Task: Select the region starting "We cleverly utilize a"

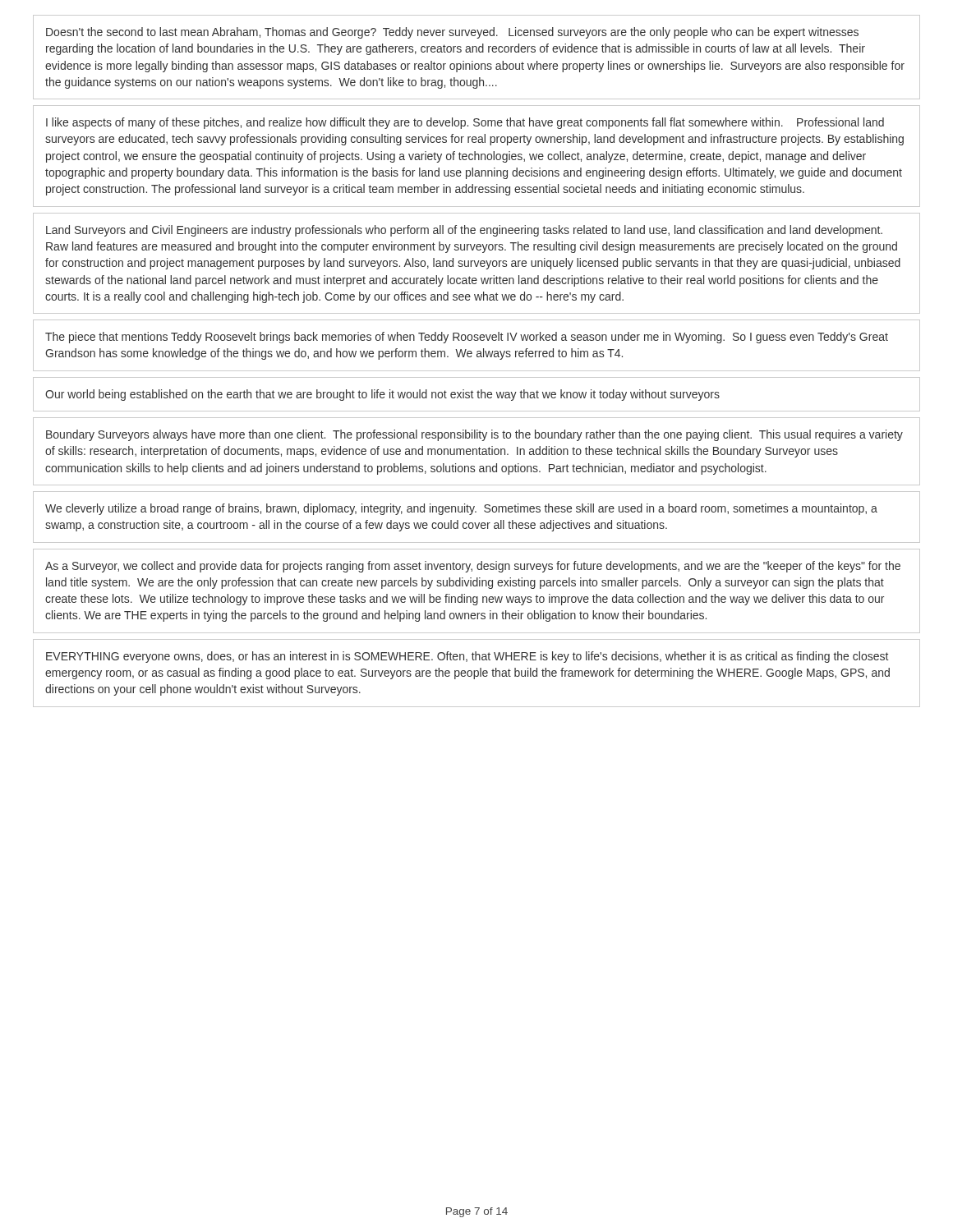Action: pos(461,517)
